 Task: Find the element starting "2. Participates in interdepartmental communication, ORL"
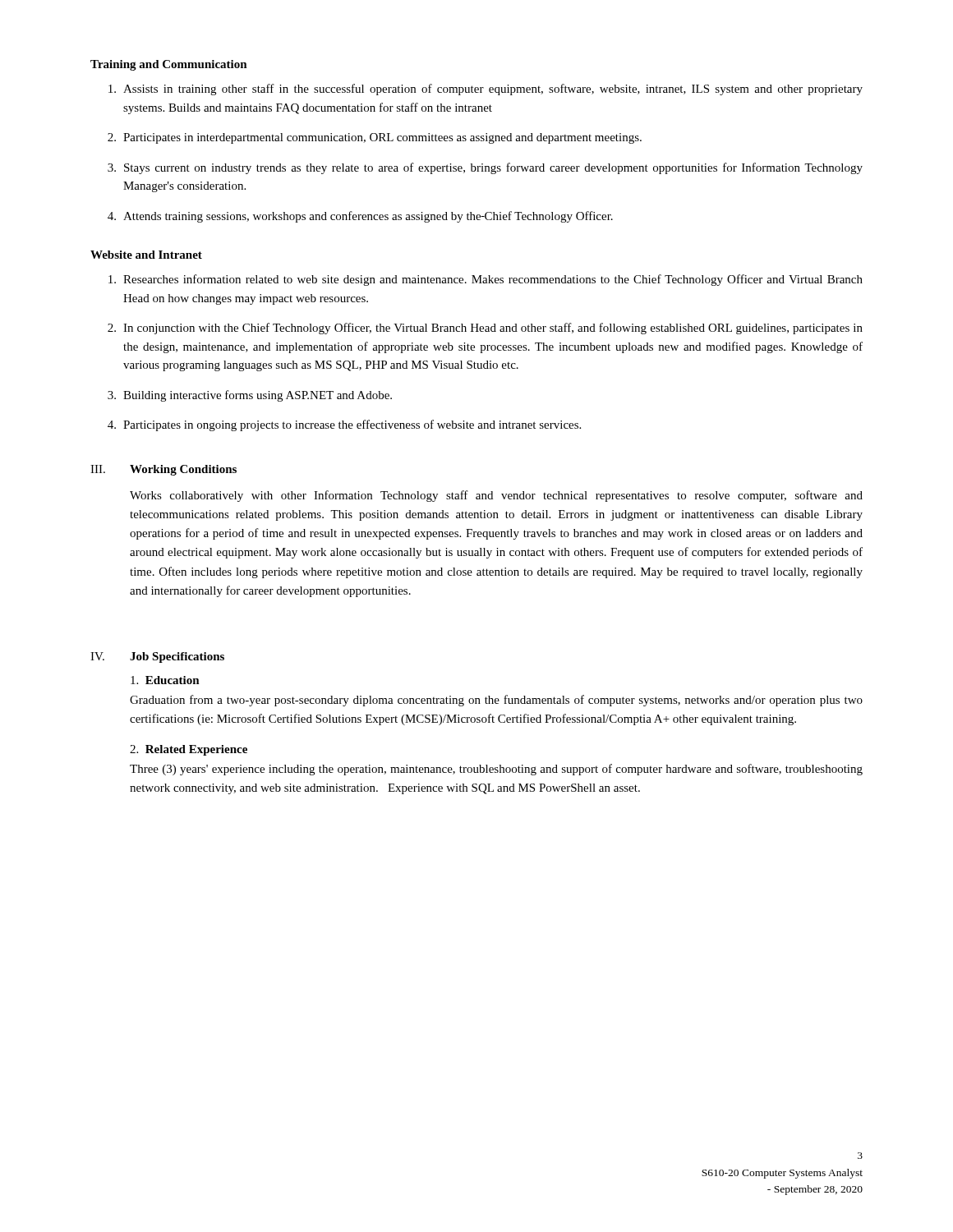pyautogui.click(x=476, y=137)
